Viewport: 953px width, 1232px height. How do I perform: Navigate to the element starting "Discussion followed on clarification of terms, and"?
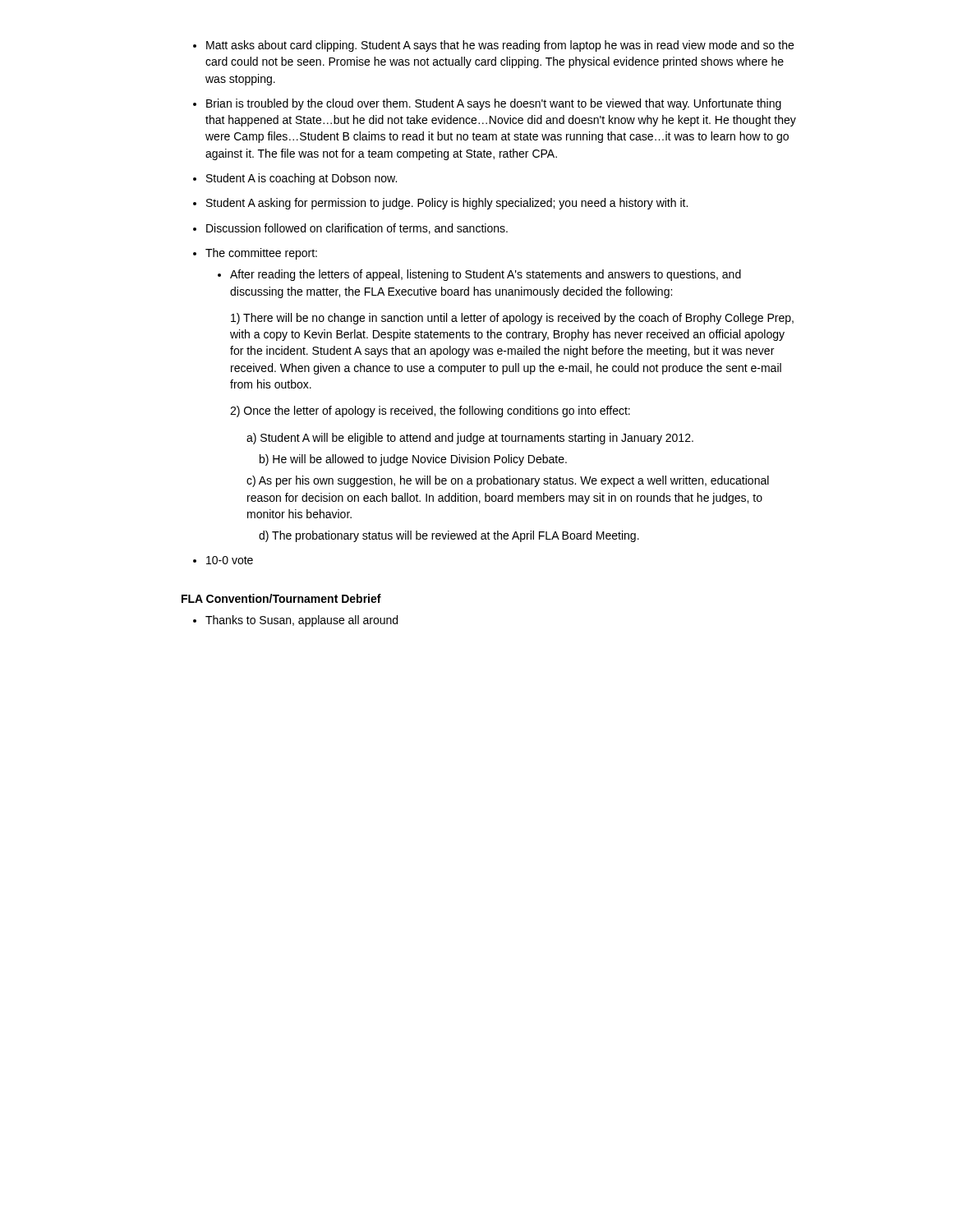click(357, 228)
